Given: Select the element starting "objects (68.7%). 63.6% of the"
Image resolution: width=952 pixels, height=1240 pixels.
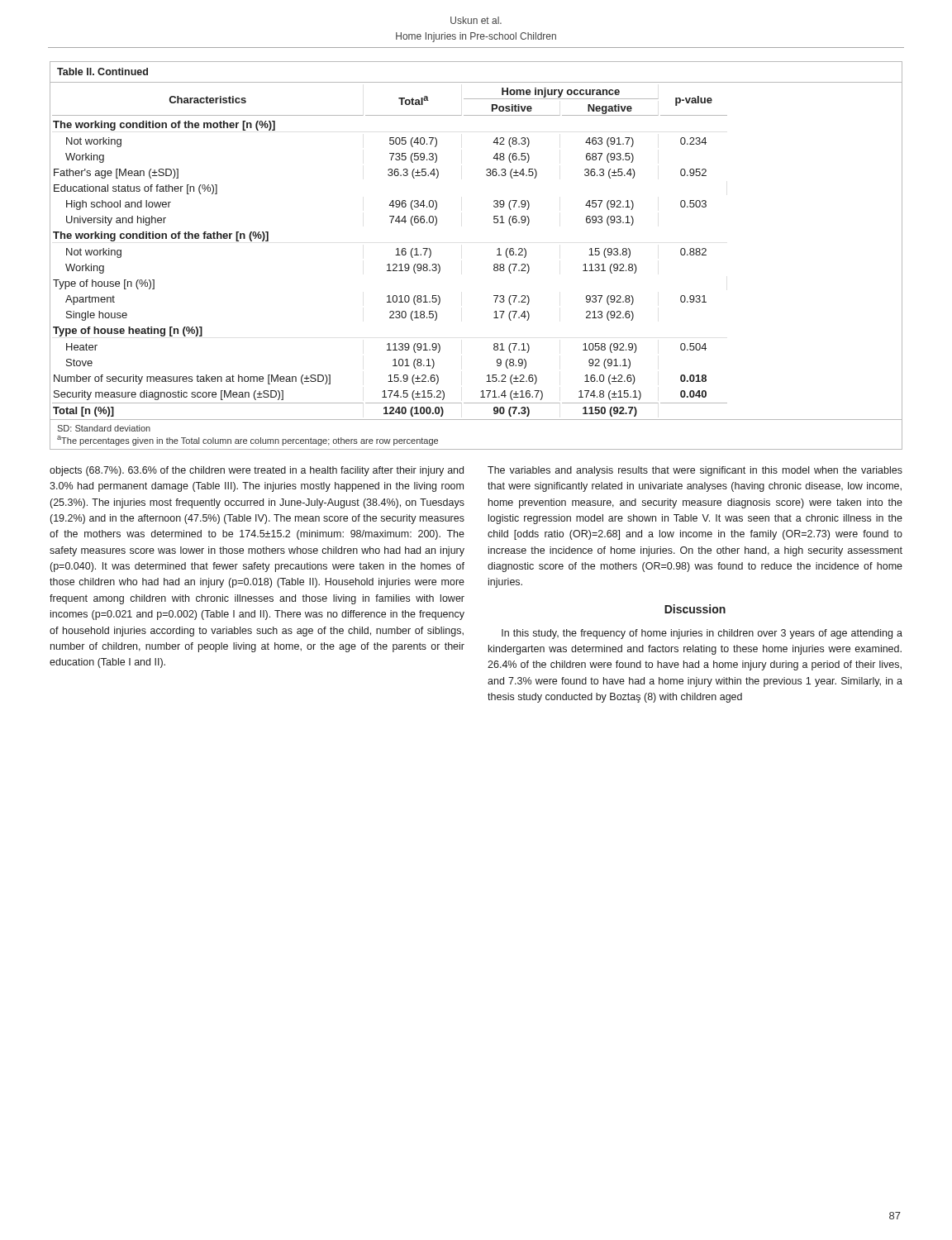Looking at the screenshot, I should [257, 566].
